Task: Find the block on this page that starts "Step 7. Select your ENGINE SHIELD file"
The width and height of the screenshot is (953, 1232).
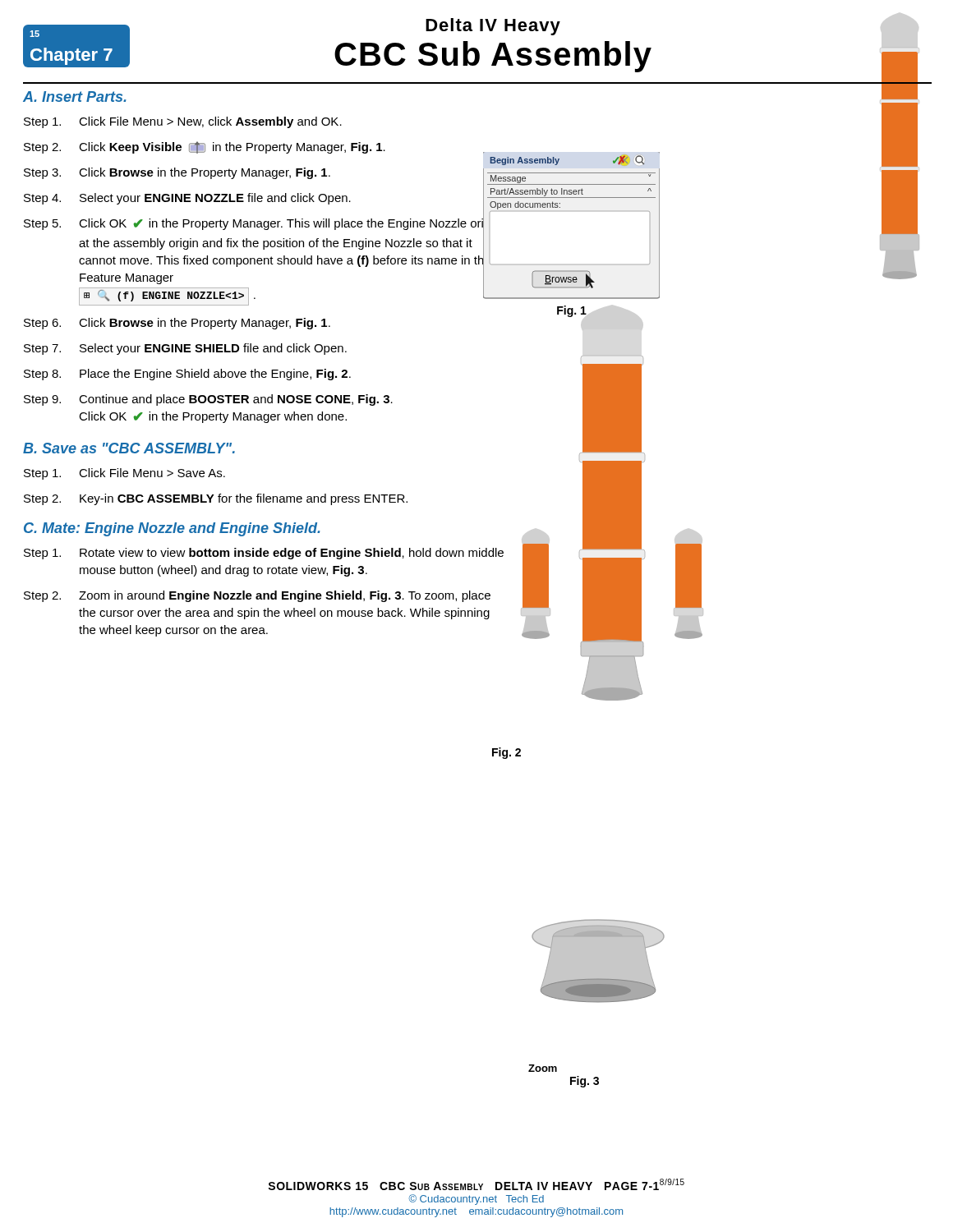Action: pyautogui.click(x=265, y=348)
